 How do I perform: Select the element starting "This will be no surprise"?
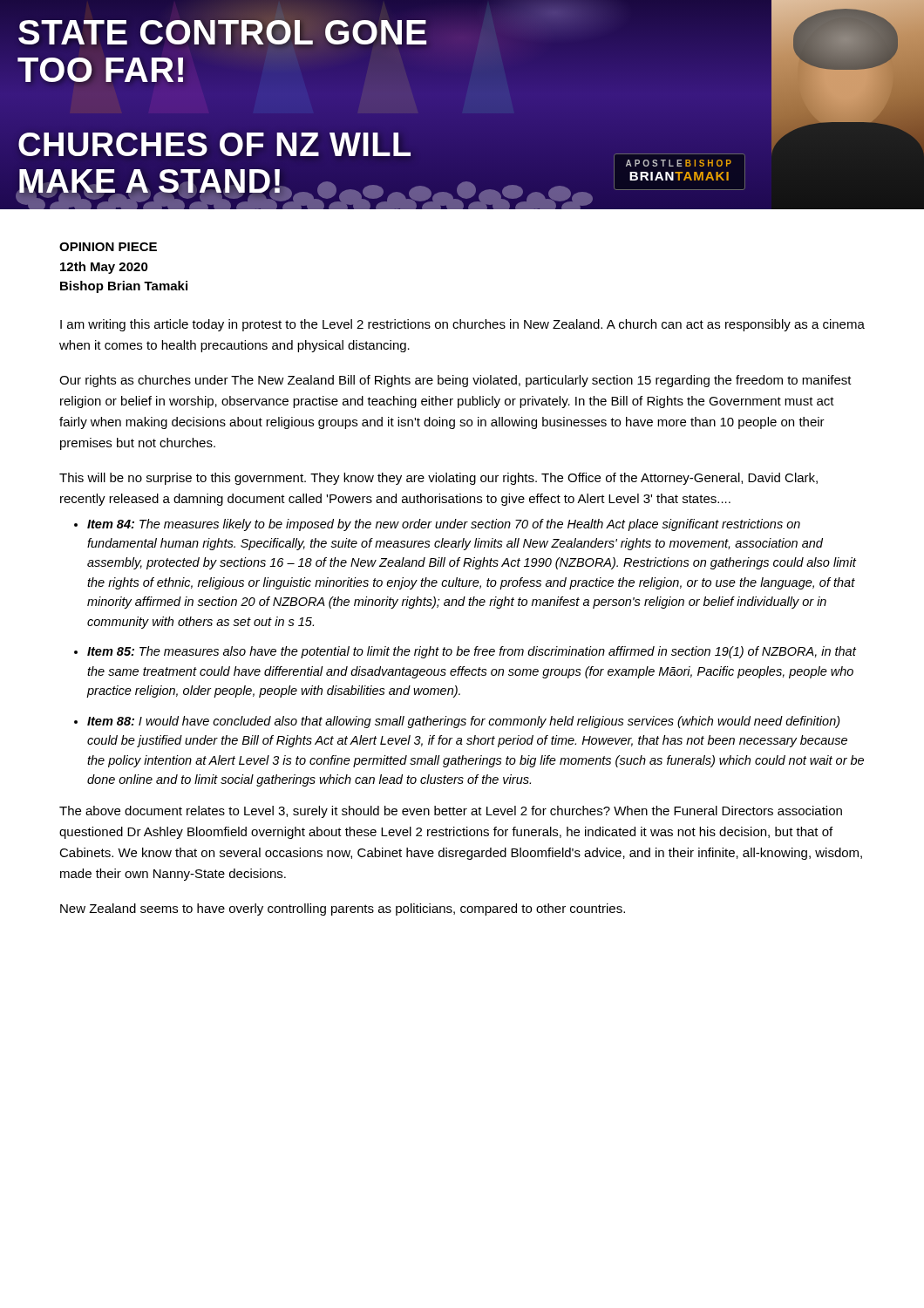tap(439, 487)
